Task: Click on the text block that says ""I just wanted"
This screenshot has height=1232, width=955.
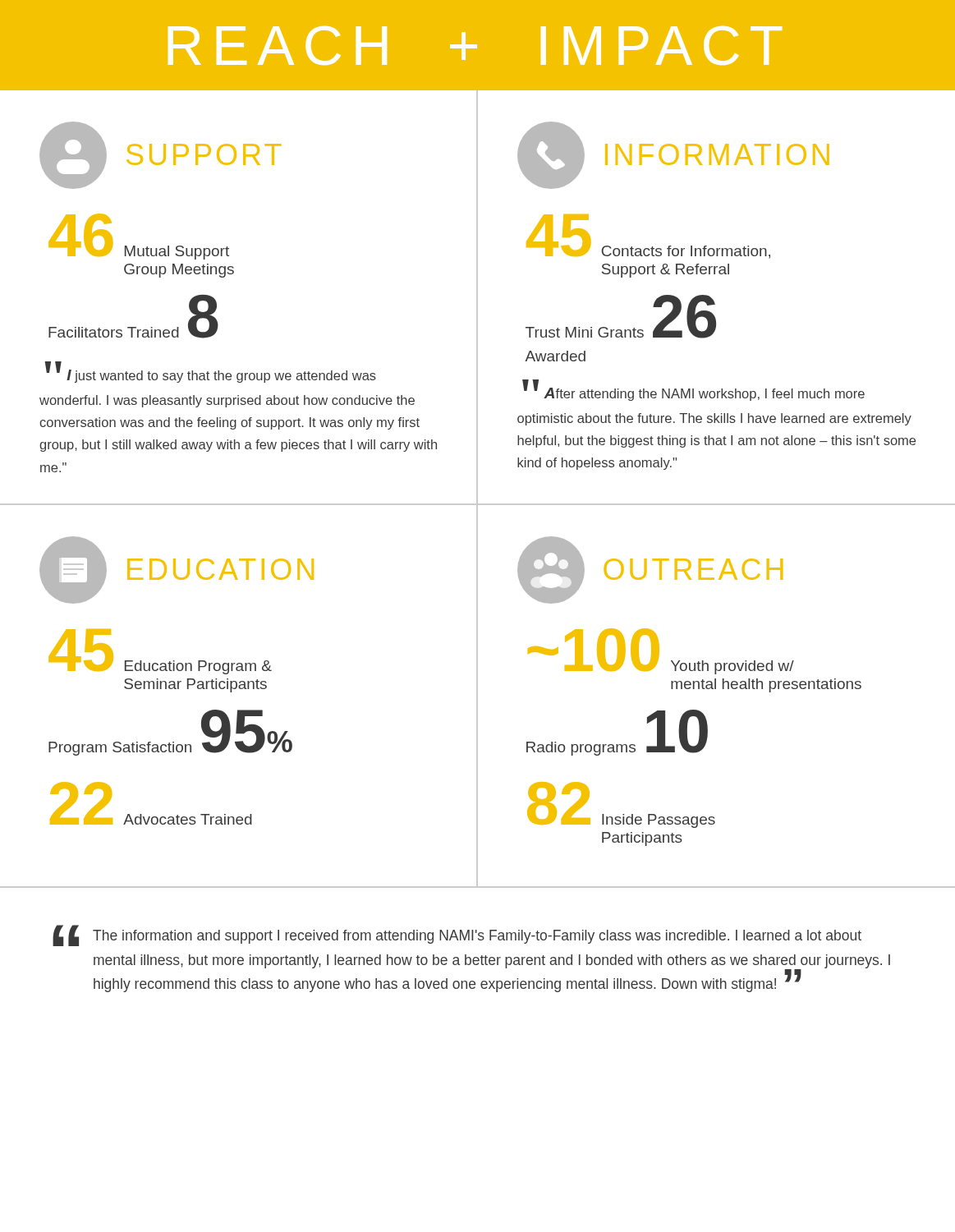Action: click(x=239, y=418)
